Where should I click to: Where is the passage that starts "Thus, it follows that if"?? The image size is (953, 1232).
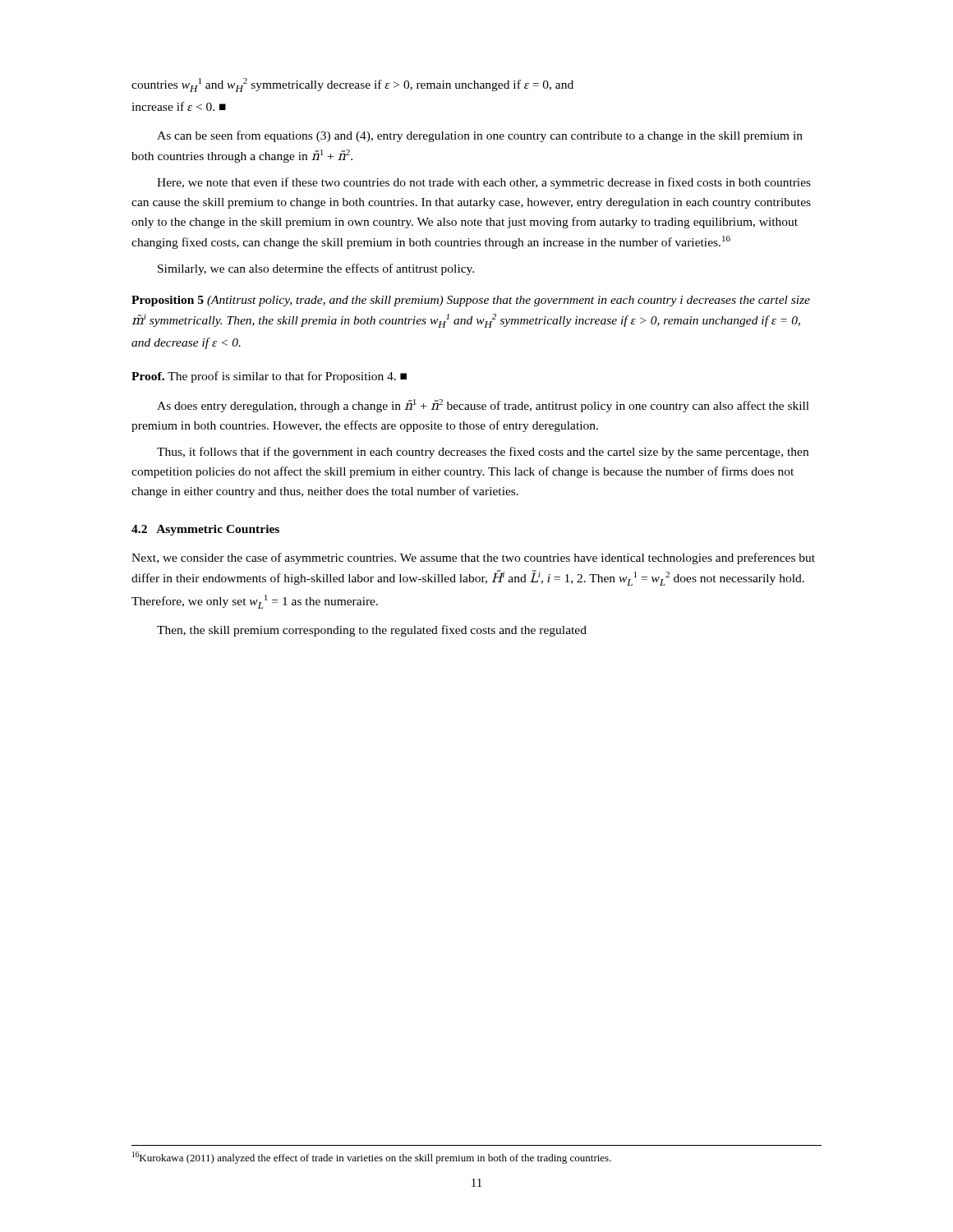(476, 472)
